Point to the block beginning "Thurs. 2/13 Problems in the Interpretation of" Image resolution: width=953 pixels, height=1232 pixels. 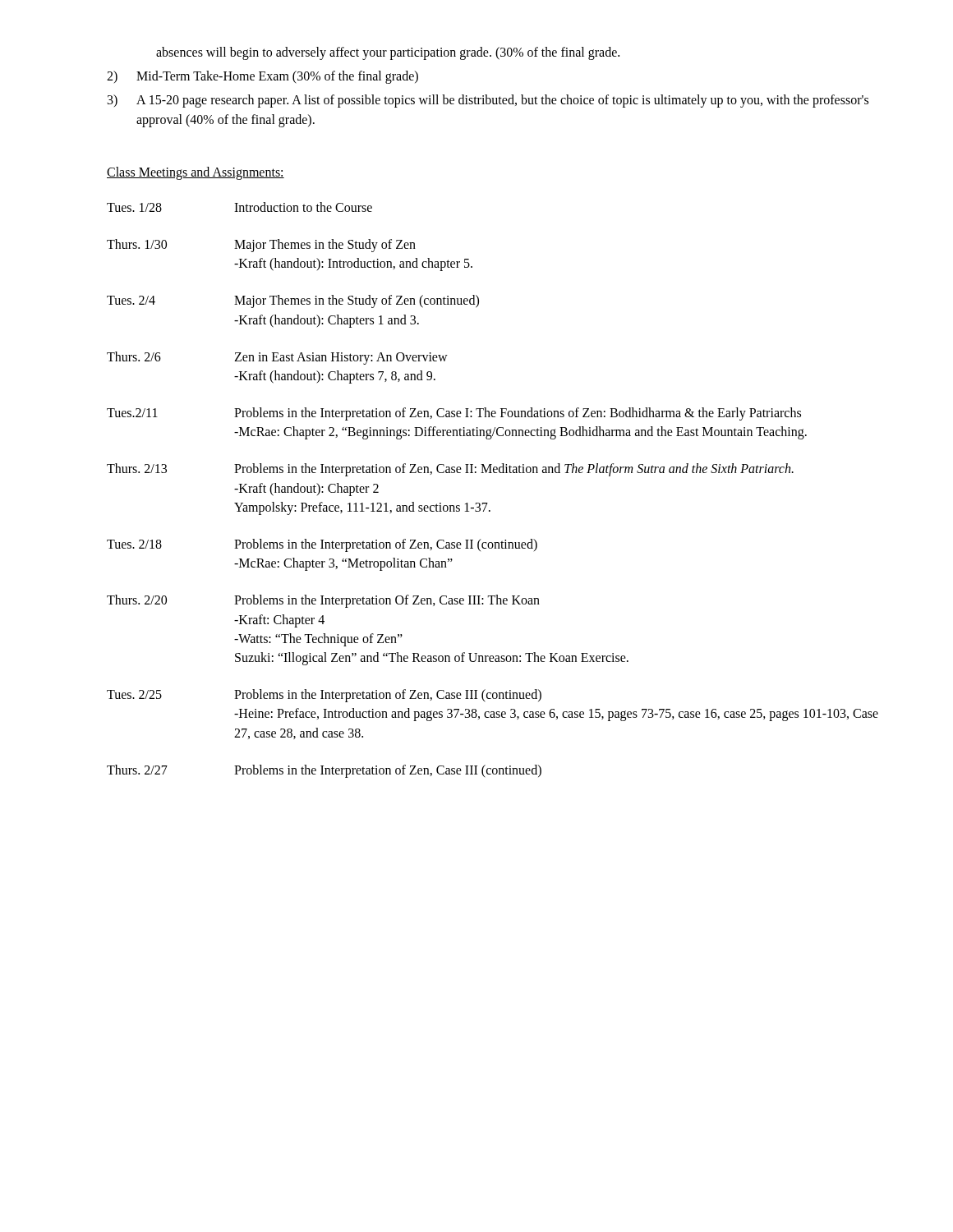450,470
